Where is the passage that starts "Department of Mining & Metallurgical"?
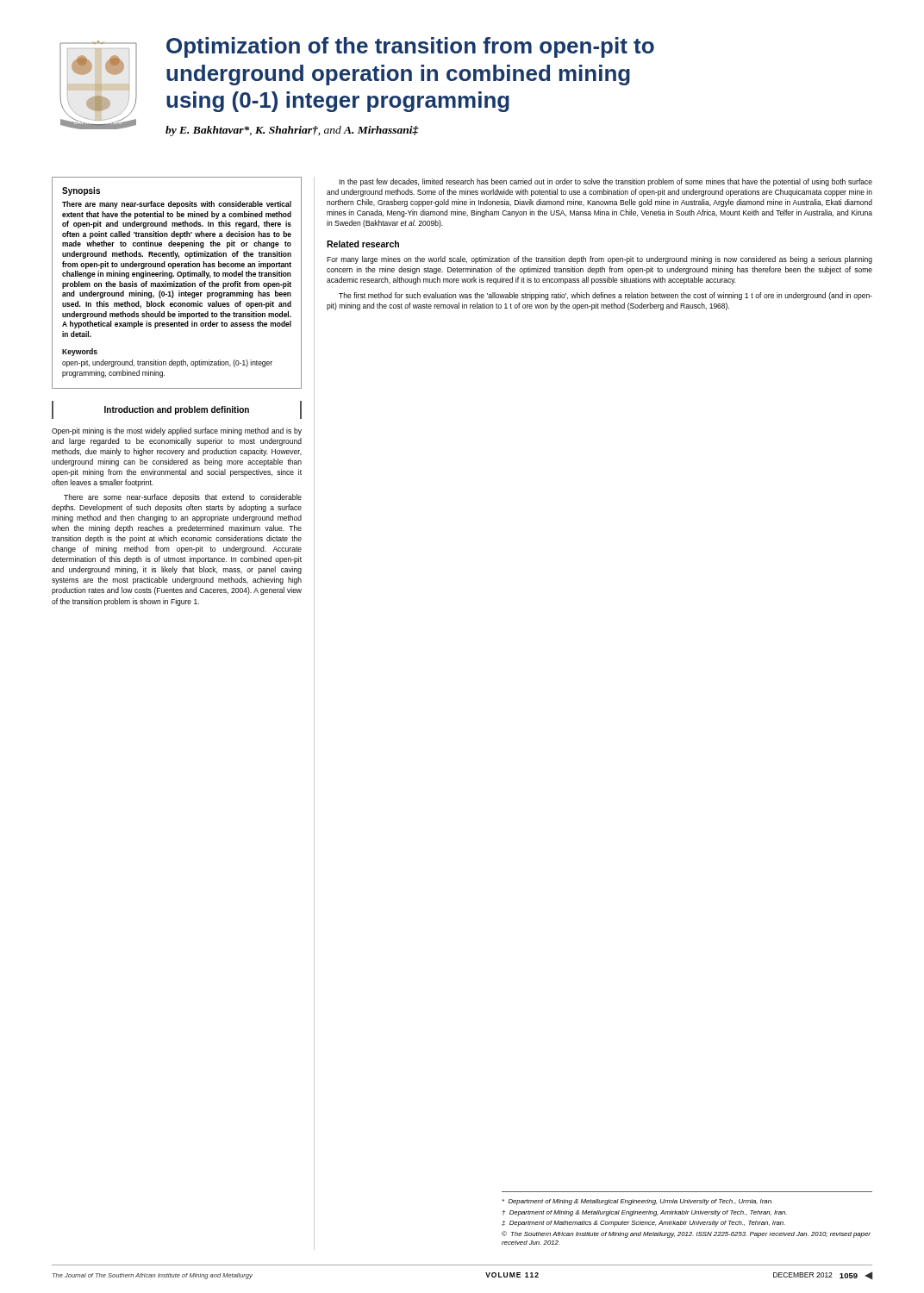Image resolution: width=924 pixels, height=1293 pixels. (637, 1202)
